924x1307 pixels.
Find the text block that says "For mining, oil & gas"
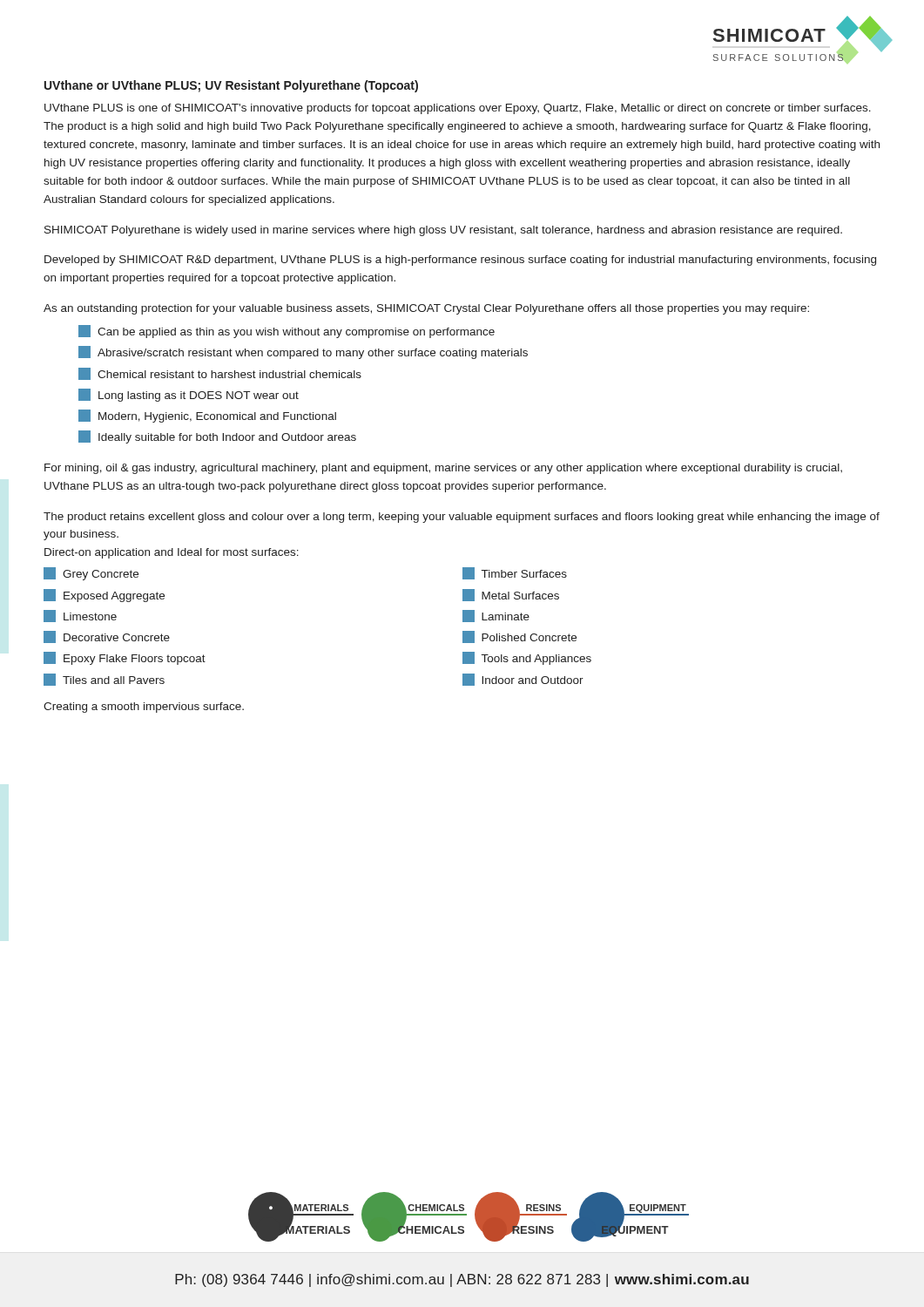(x=443, y=476)
